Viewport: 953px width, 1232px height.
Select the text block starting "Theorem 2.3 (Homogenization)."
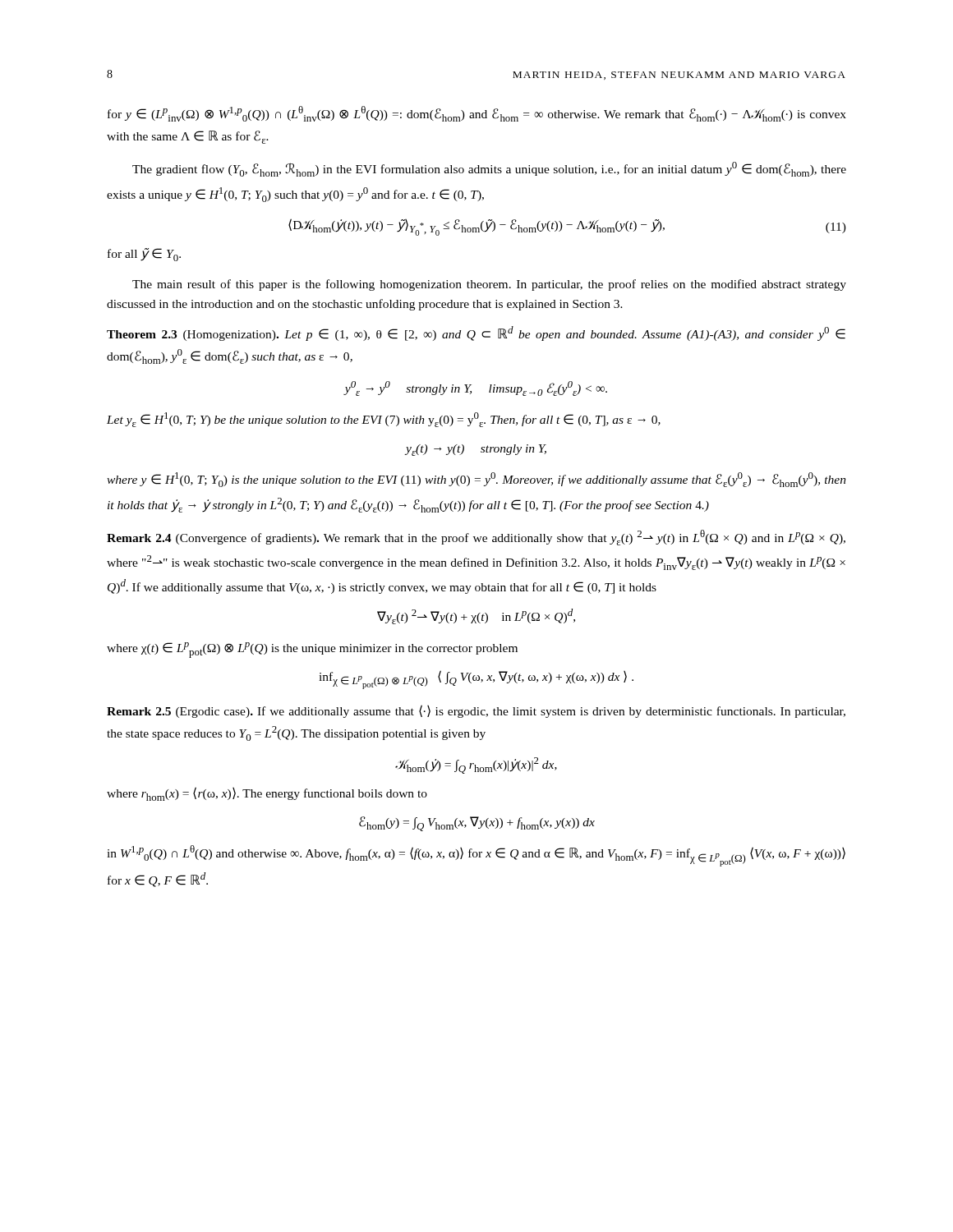tap(476, 345)
